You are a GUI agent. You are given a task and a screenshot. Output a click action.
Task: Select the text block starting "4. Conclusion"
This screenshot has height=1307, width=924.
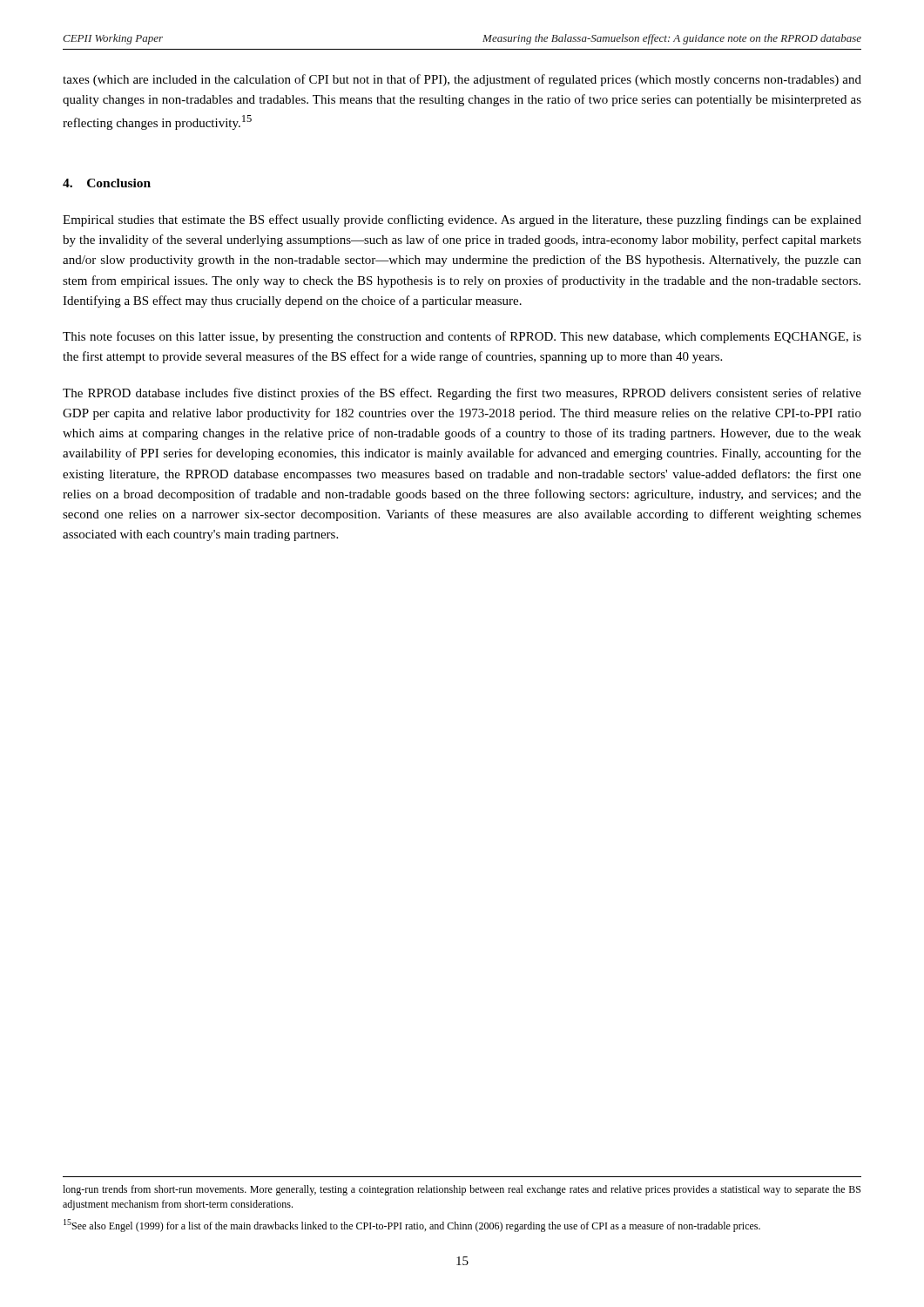107,182
